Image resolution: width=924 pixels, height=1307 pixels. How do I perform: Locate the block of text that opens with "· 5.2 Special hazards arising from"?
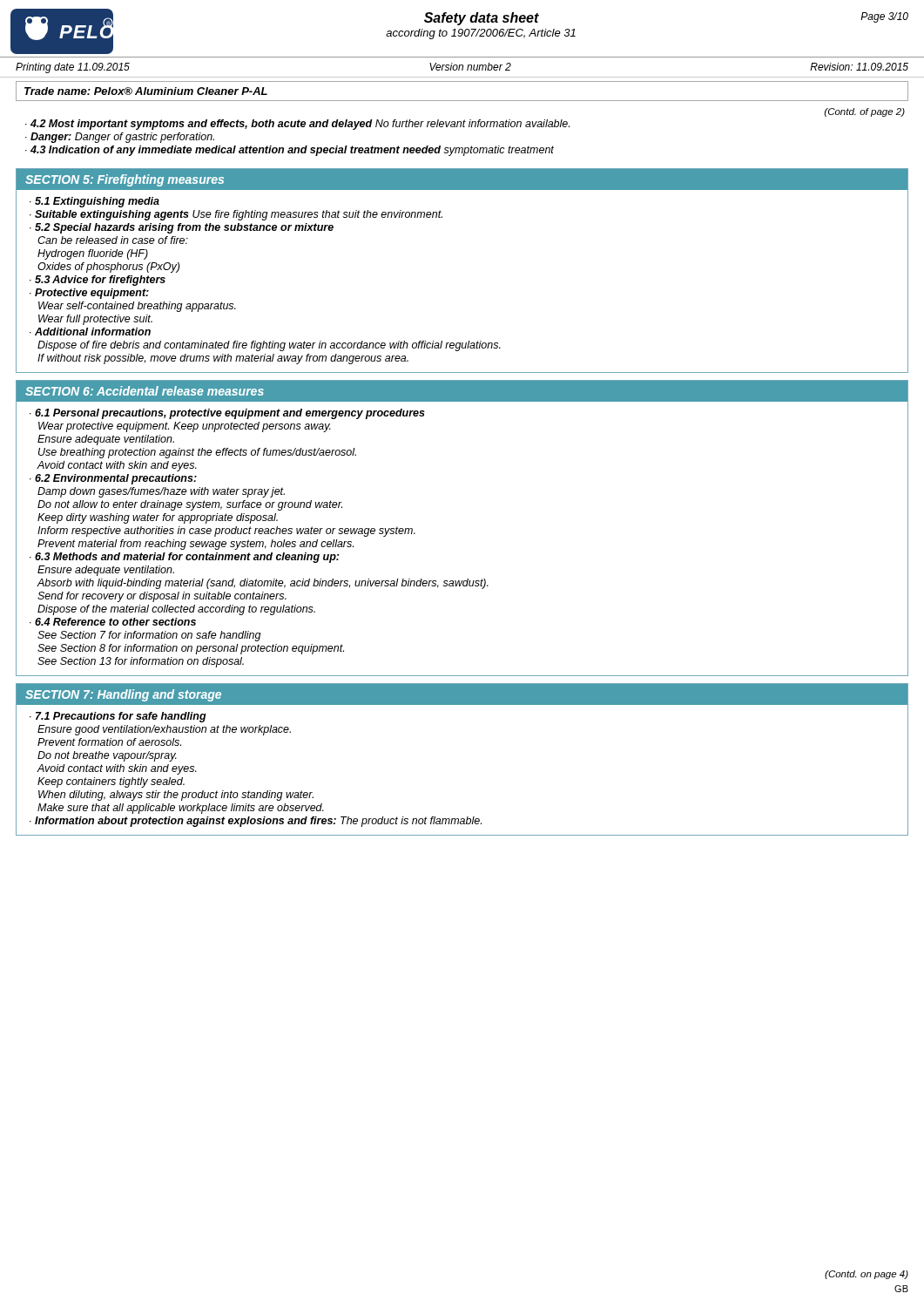point(181,227)
